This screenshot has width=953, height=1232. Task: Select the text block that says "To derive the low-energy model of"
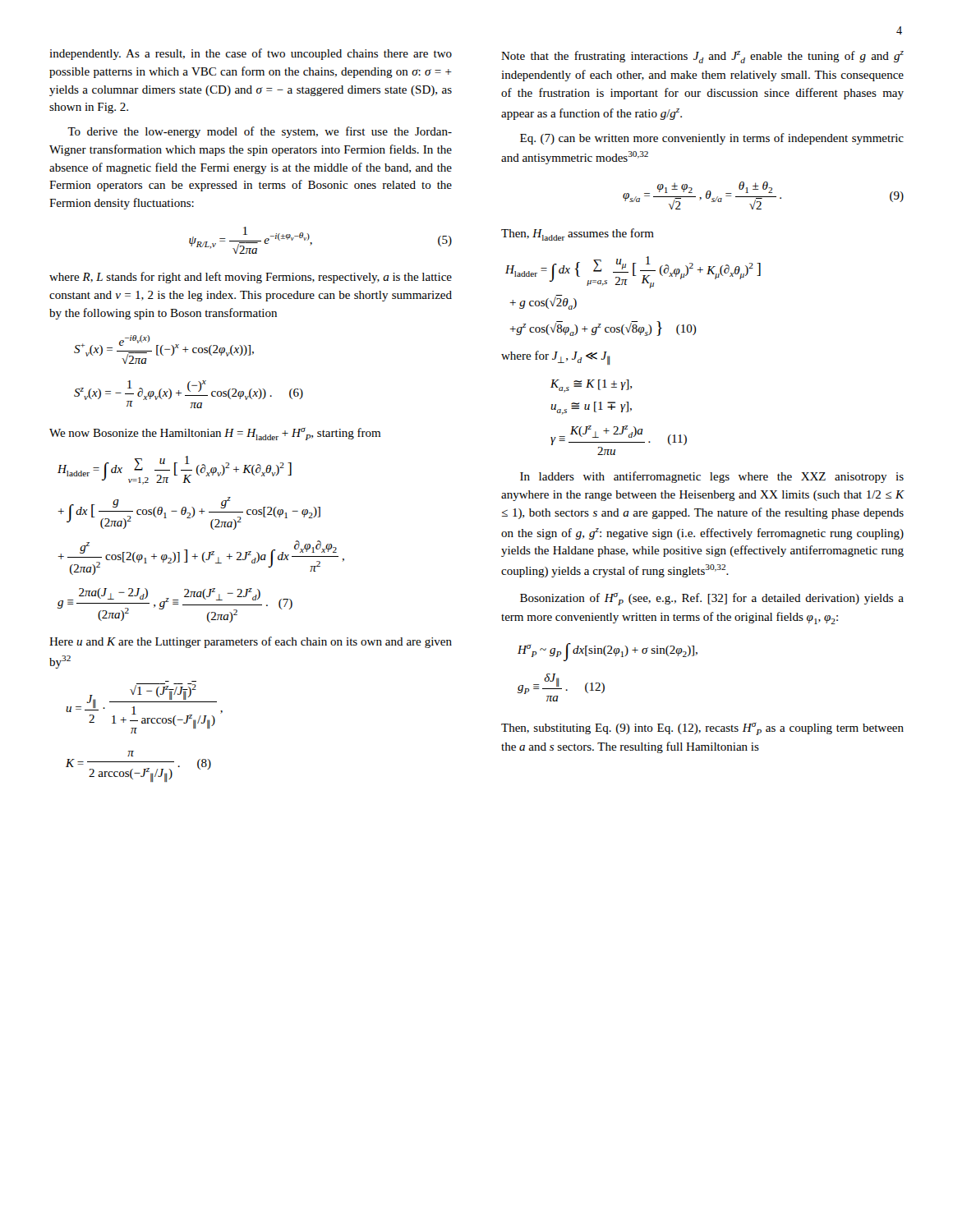[x=251, y=168]
